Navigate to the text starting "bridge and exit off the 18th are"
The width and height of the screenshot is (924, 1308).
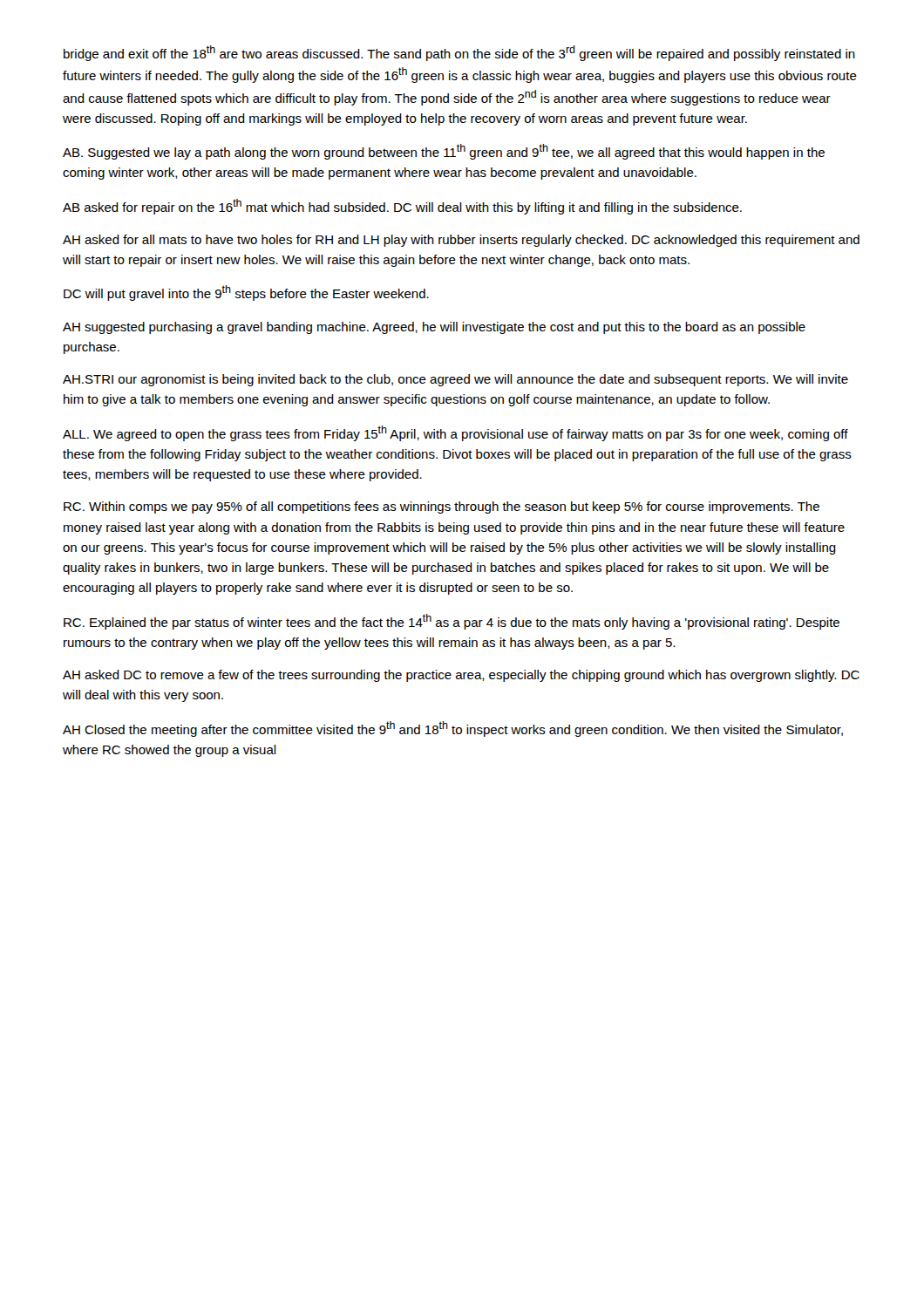[460, 84]
